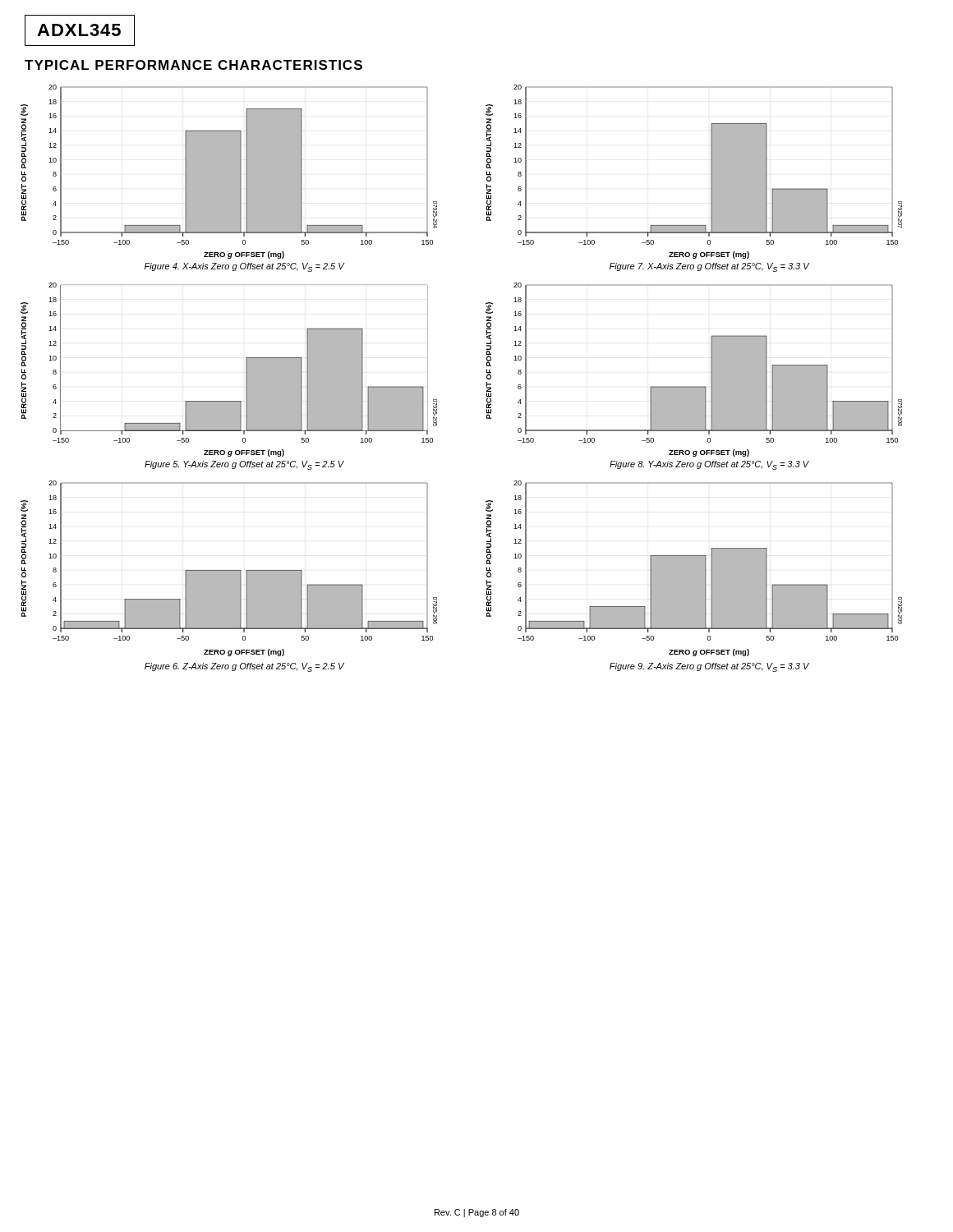The image size is (953, 1232).
Task: Locate the passage starting "Figure 9. Z-Axis Zero g Offset at 25°C,"
Action: point(709,668)
